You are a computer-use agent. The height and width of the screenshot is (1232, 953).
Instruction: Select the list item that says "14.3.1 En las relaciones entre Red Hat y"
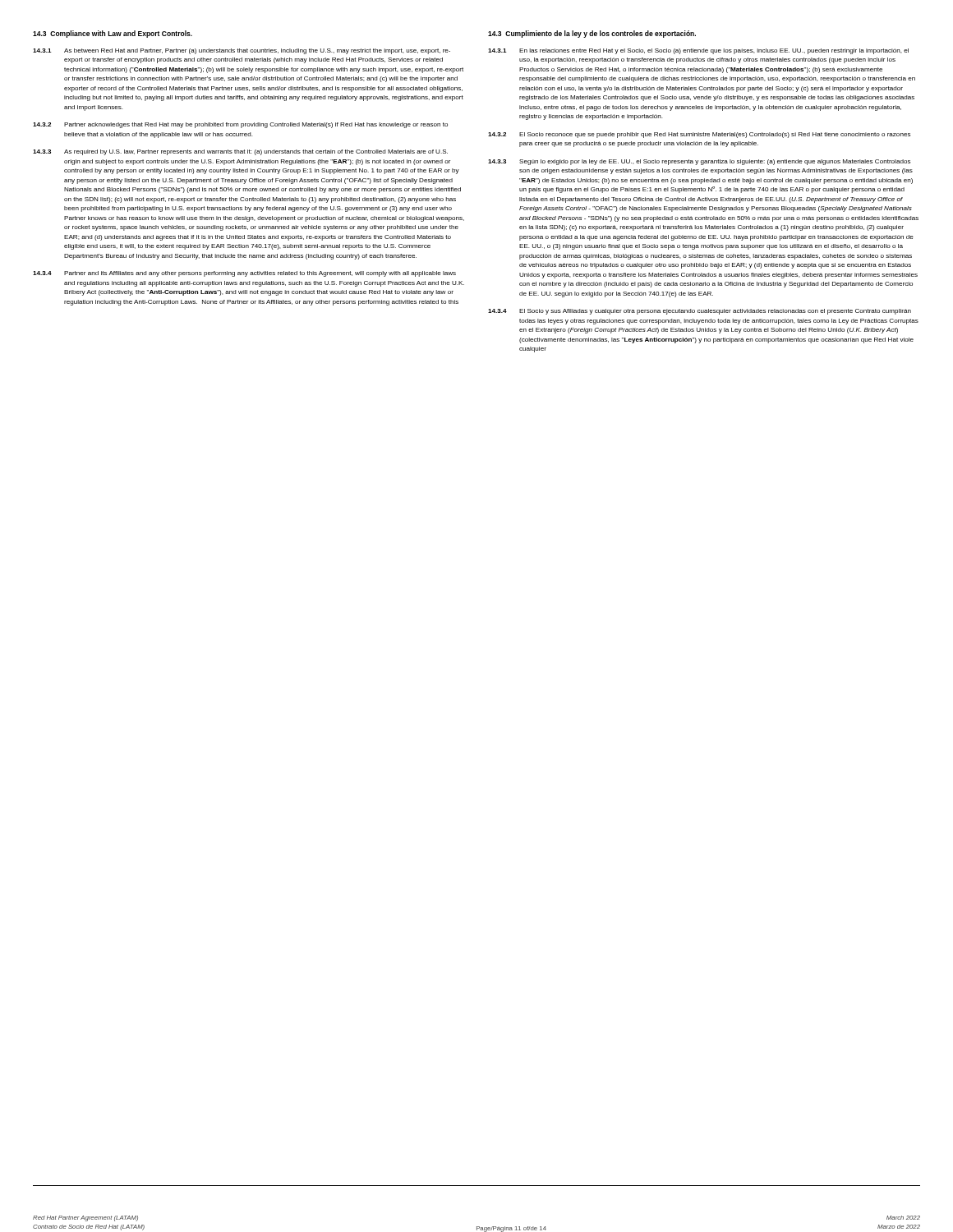click(x=704, y=84)
